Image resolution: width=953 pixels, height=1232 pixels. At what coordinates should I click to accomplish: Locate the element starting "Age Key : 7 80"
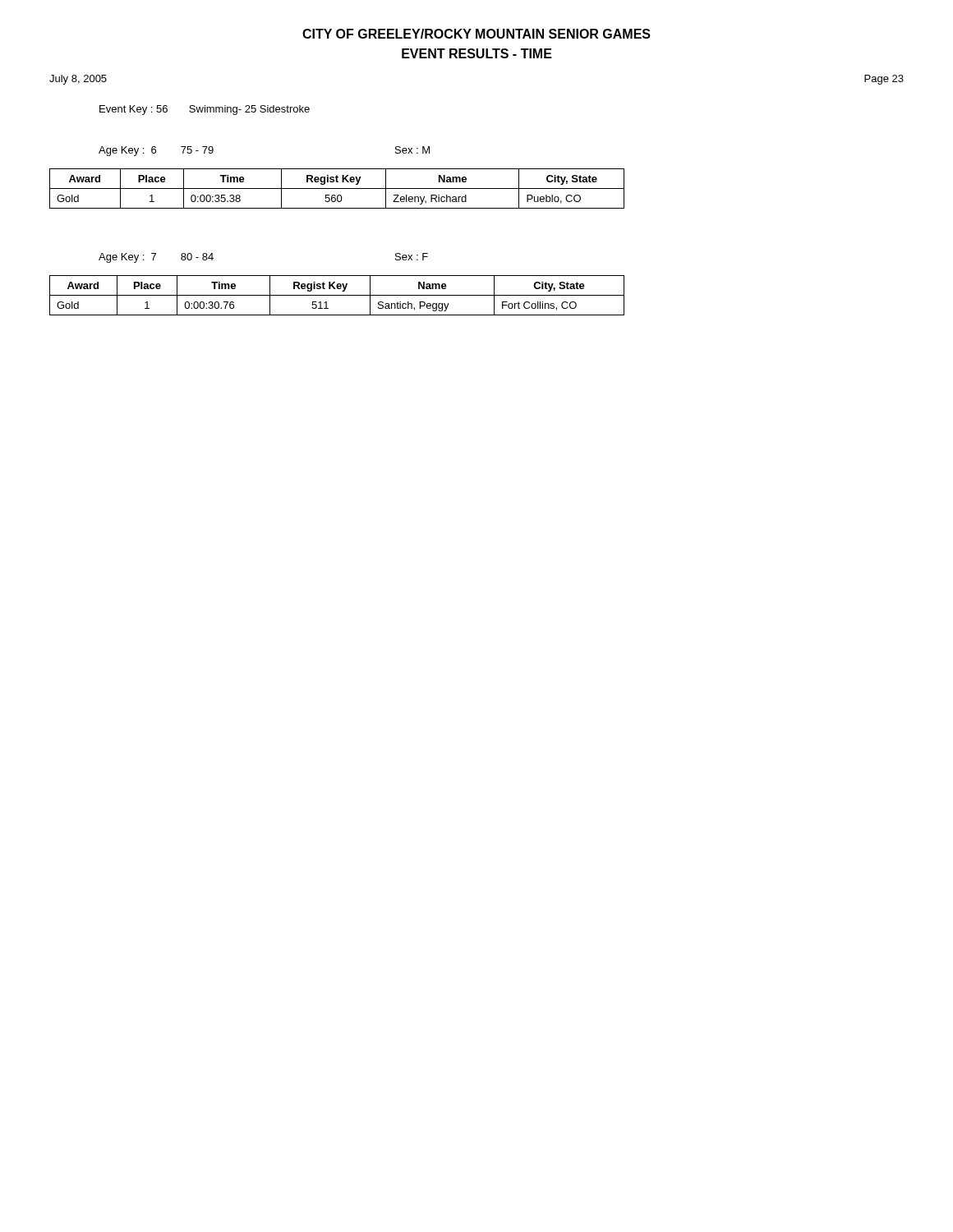pos(156,257)
